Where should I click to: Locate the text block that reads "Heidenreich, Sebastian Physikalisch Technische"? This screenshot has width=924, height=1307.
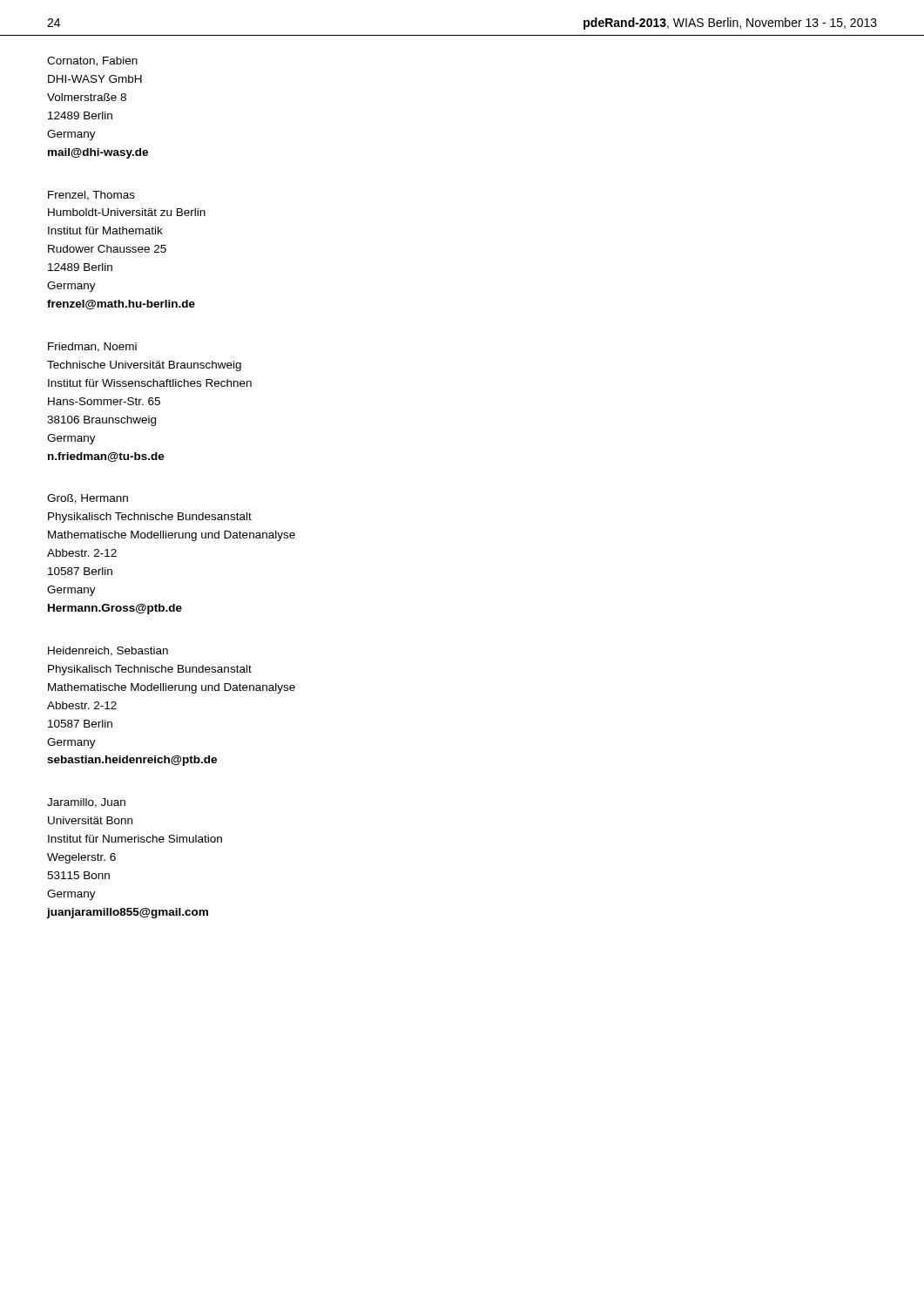[108, 651]
